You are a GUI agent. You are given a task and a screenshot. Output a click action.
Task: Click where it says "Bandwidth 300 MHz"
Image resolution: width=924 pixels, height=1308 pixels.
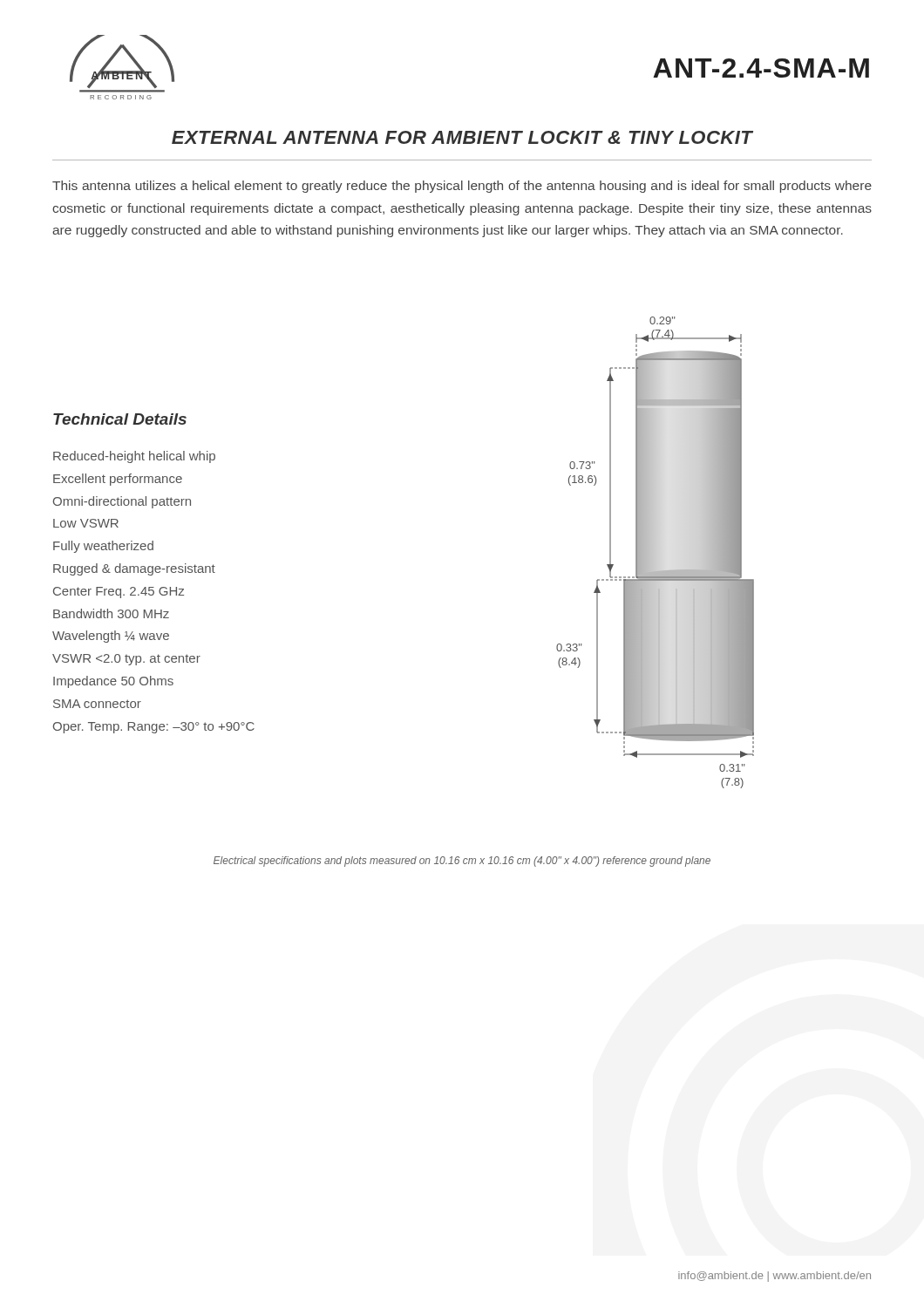tap(111, 613)
